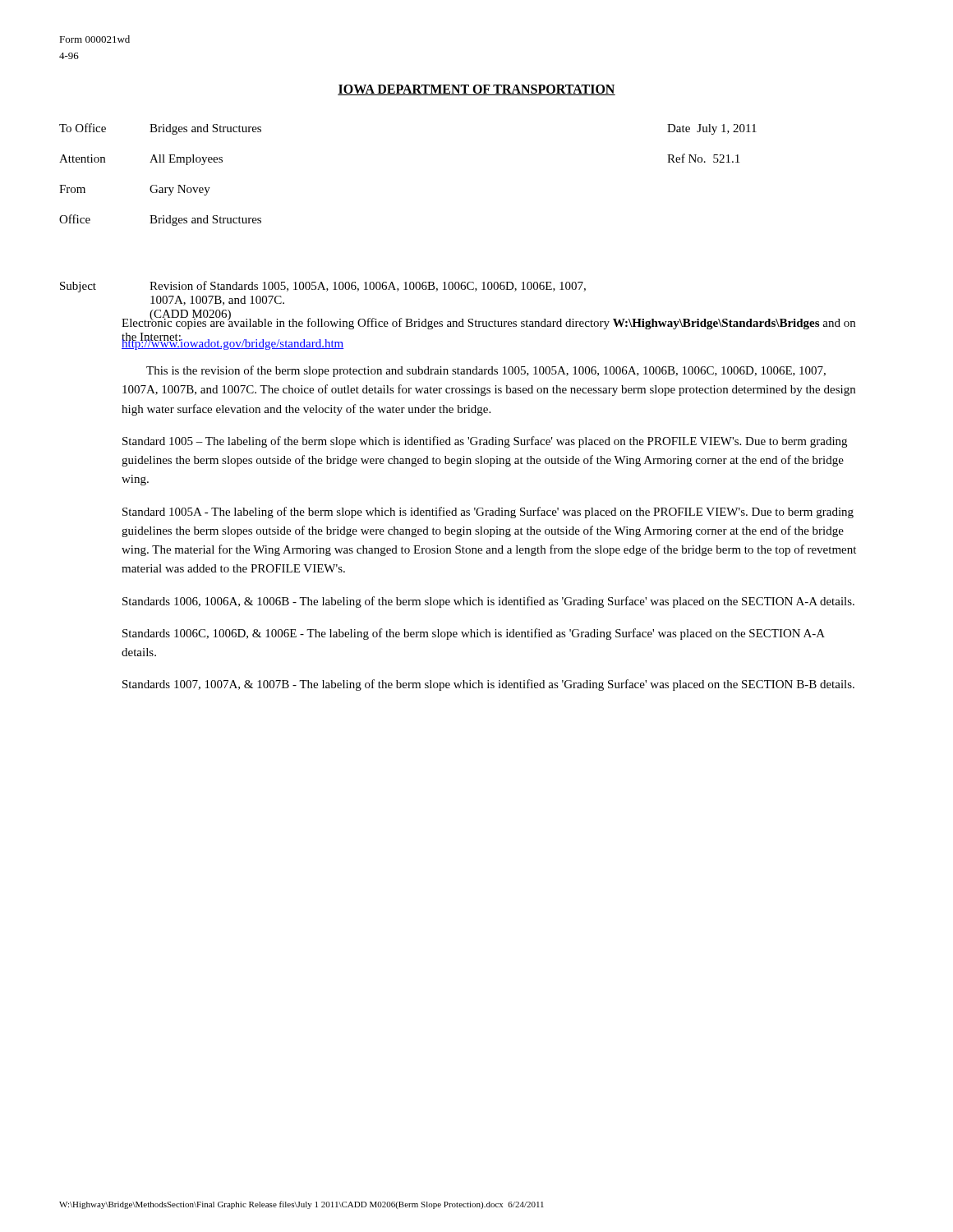Locate the block starting "Standards 1007, 1007A, & 1007B -"
The height and width of the screenshot is (1232, 953).
pos(491,685)
